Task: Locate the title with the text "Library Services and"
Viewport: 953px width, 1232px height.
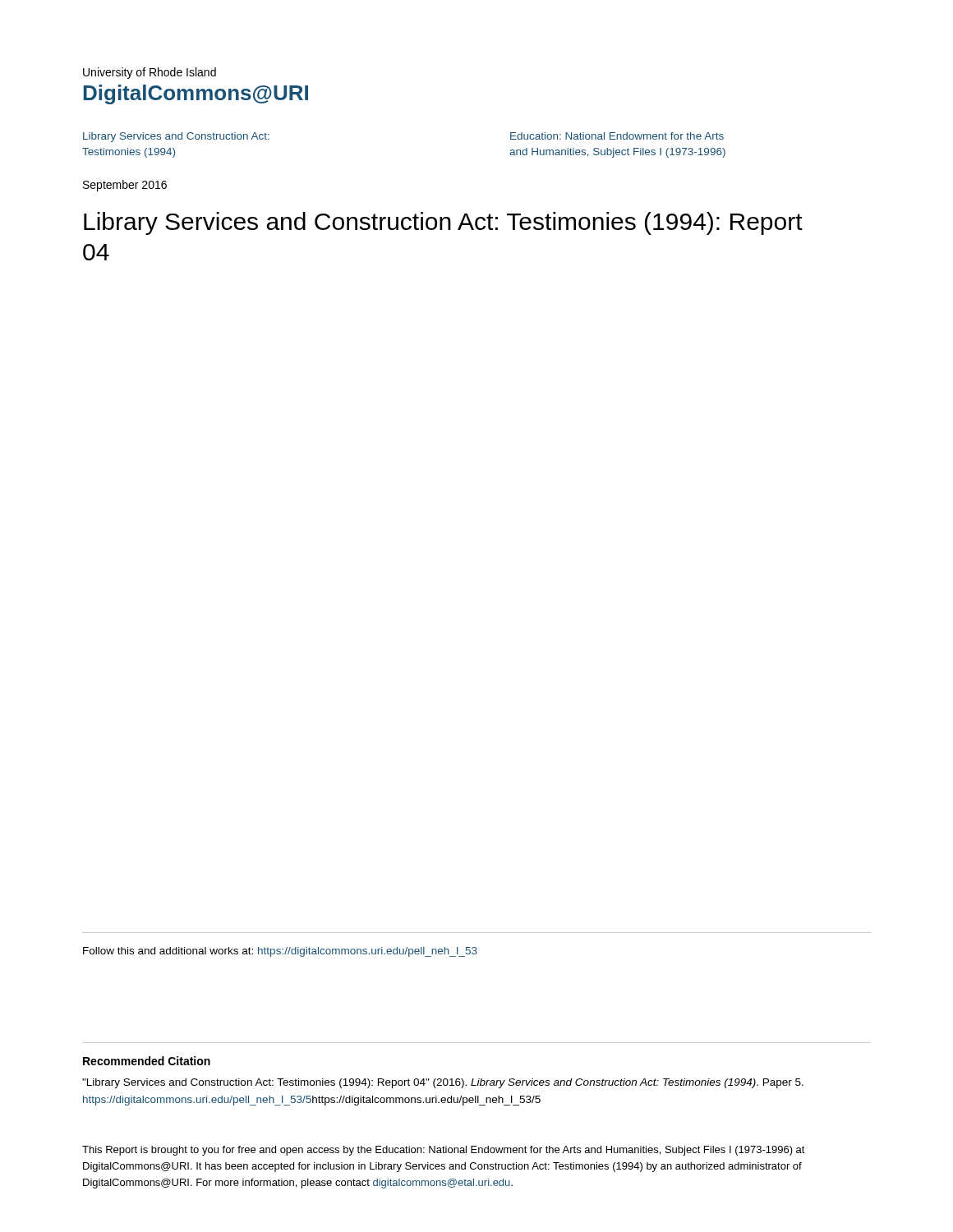Action: [442, 237]
